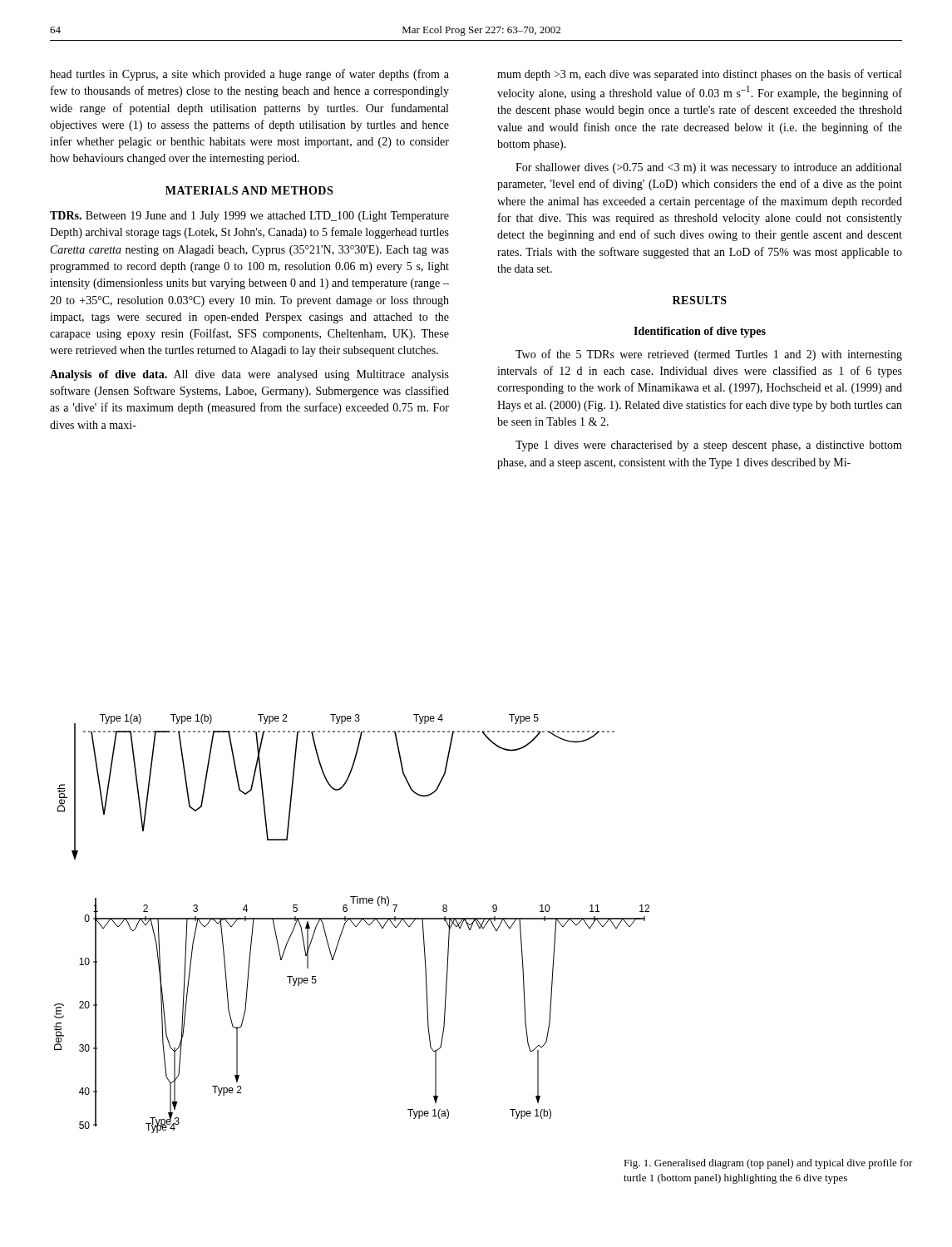Locate the block starting "TDRs. Between 19 June and 1"
This screenshot has width=952, height=1247.
pos(249,321)
